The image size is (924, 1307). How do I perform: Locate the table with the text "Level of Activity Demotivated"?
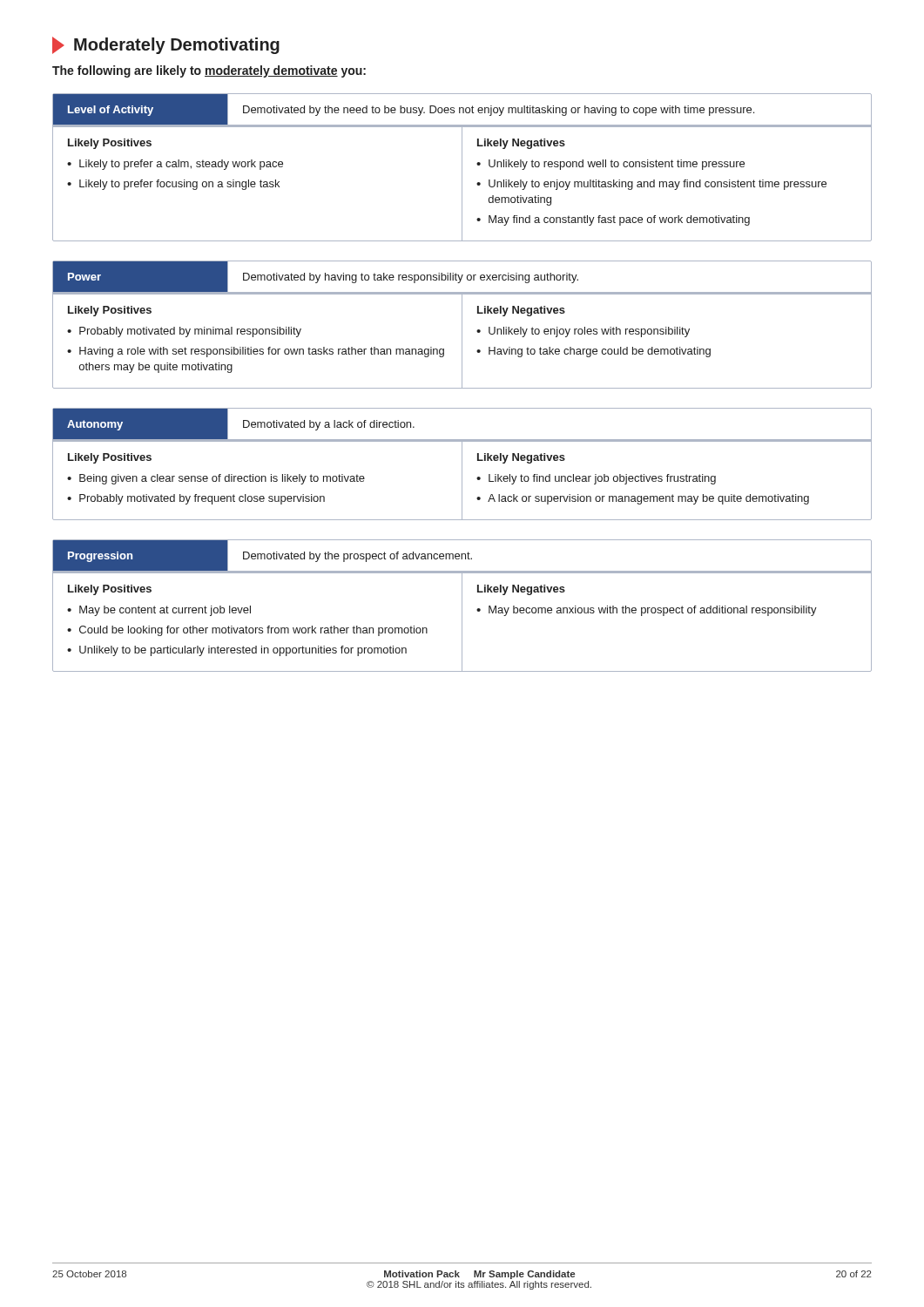coord(462,167)
